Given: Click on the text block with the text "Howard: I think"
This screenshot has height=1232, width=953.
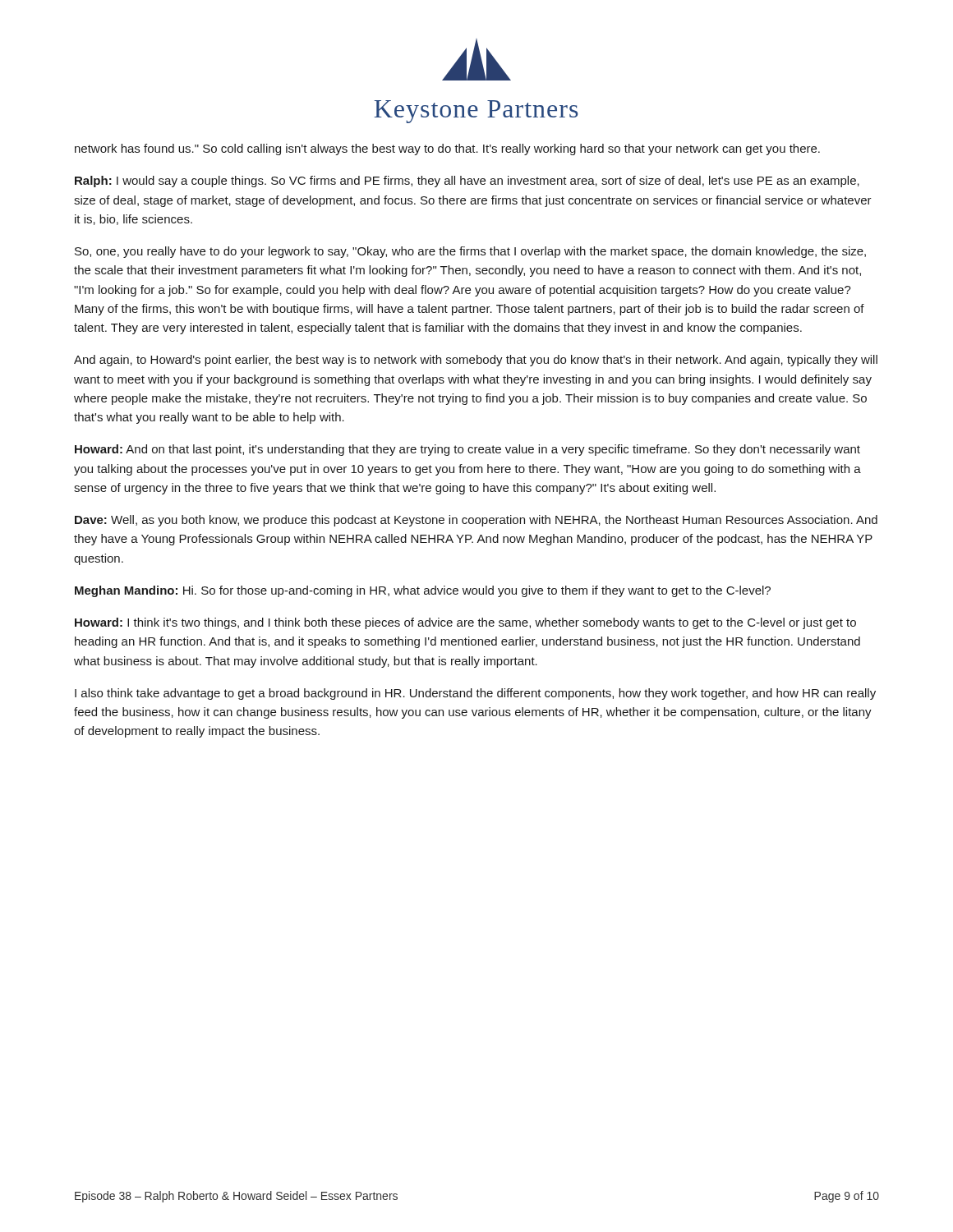Looking at the screenshot, I should coord(467,641).
